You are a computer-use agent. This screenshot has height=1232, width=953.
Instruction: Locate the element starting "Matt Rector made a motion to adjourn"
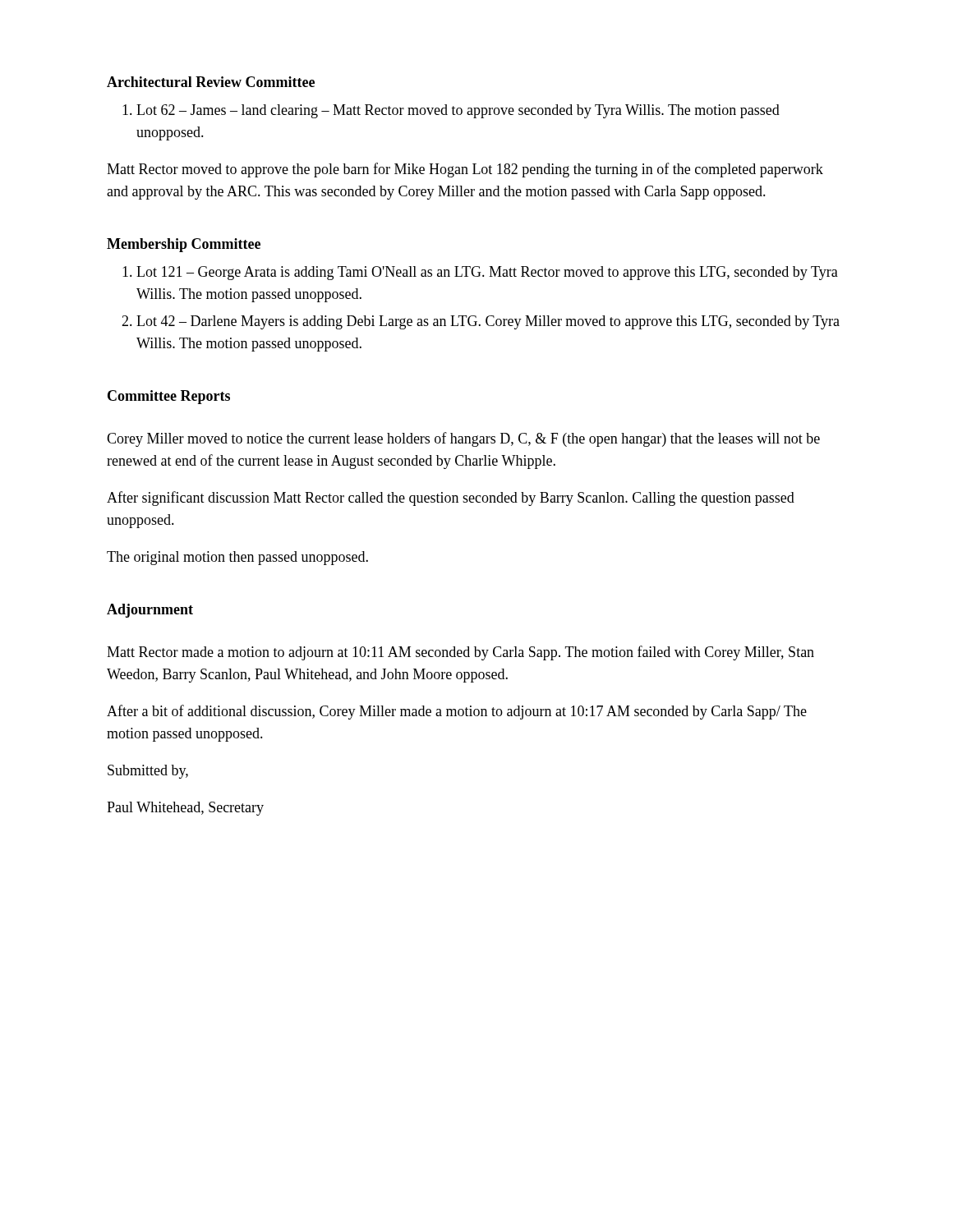click(x=476, y=664)
